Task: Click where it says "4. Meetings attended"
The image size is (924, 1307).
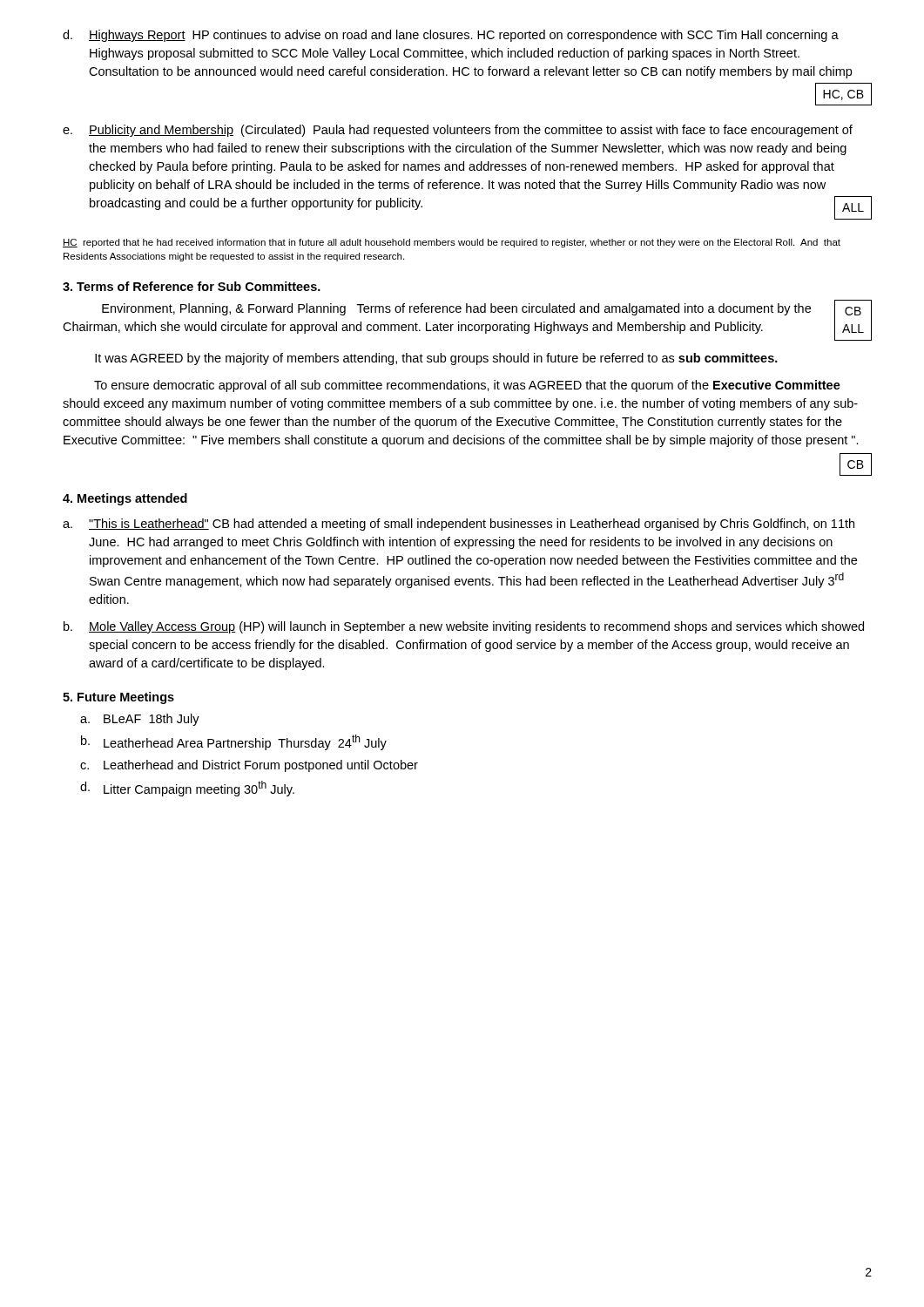Action: (125, 498)
